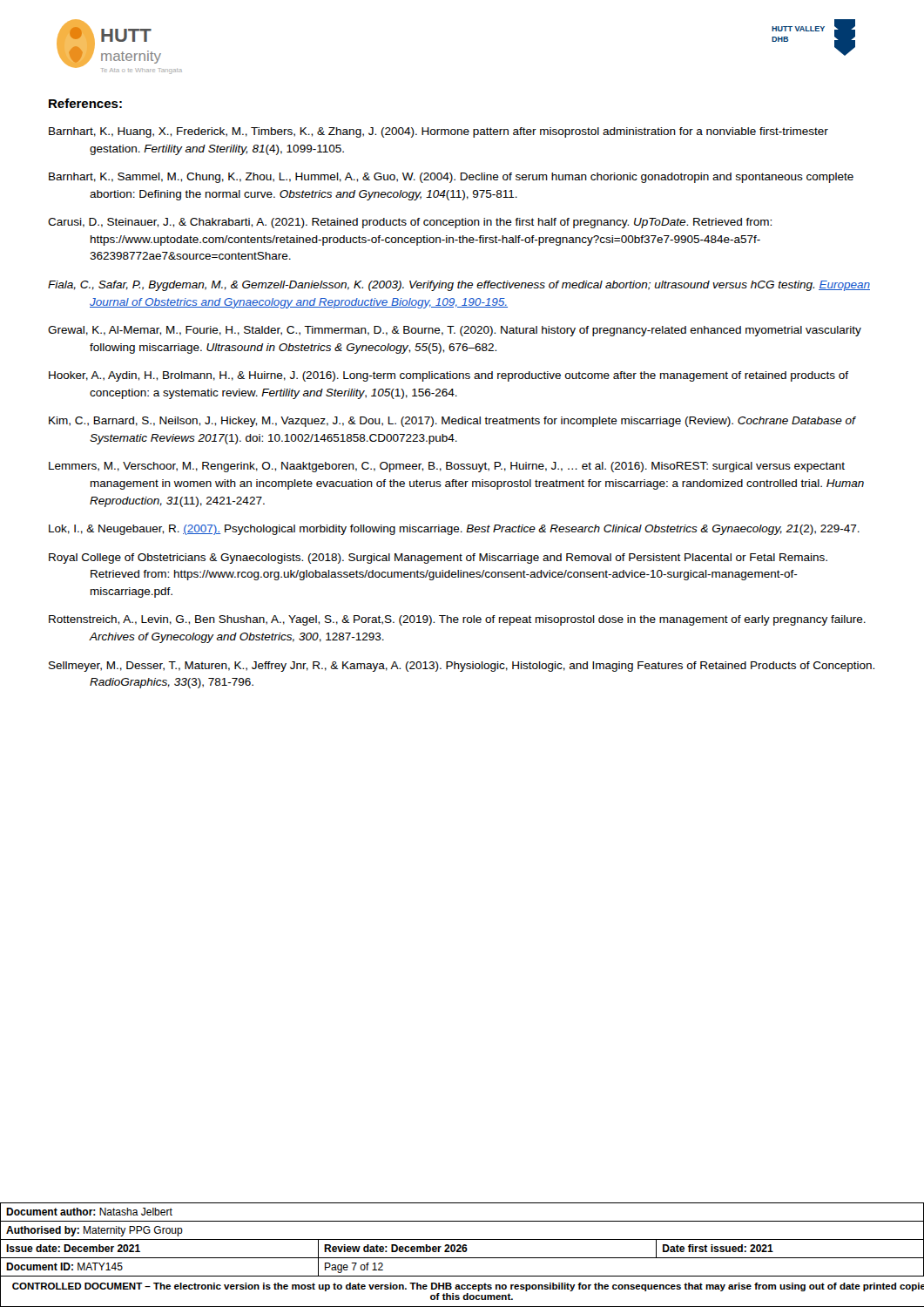Where is the passage that starts "Kim, C., Barnard, S., Neilson, J.,"?
The image size is (924, 1307).
451,429
